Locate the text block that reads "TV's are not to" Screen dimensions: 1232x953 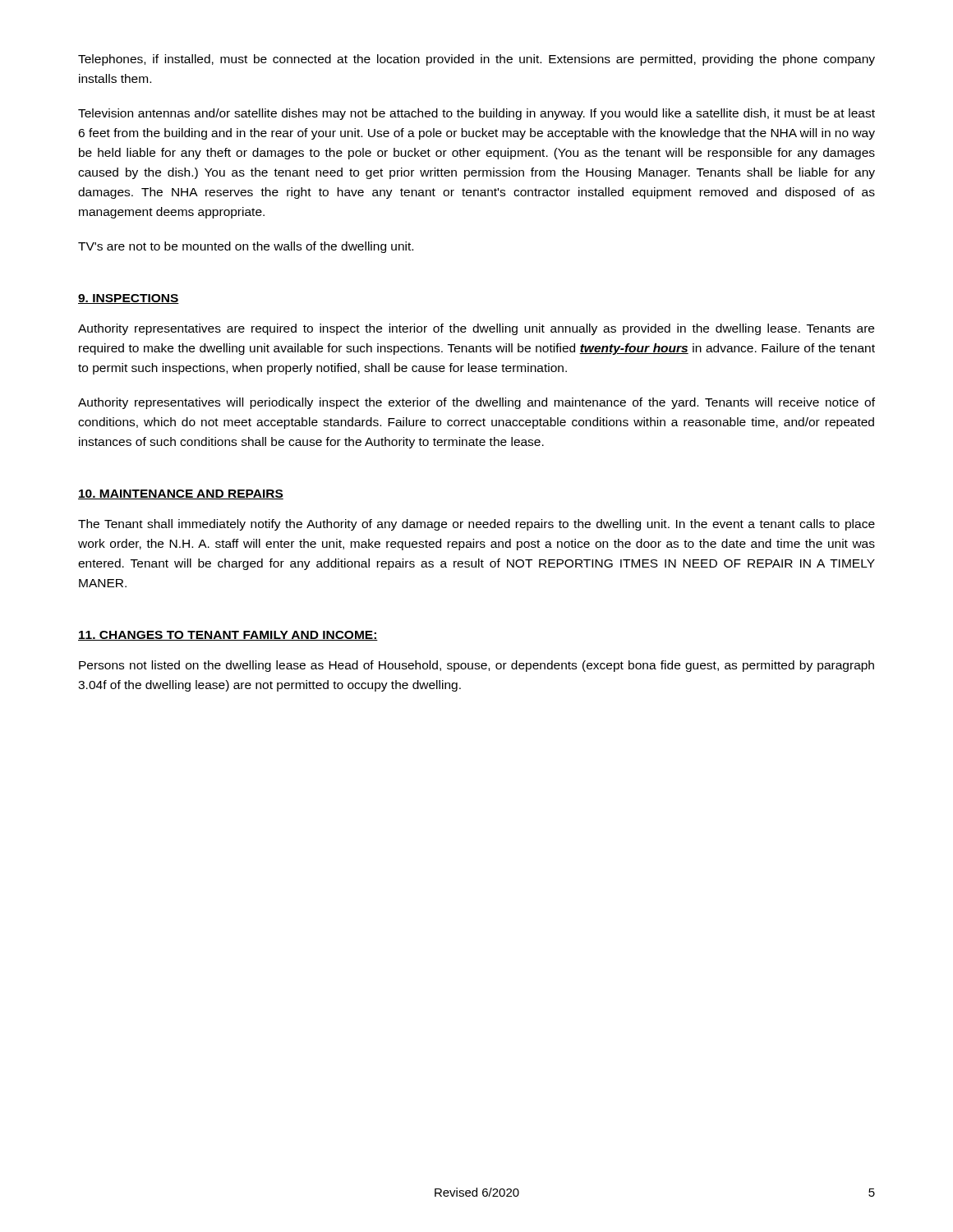[x=246, y=246]
